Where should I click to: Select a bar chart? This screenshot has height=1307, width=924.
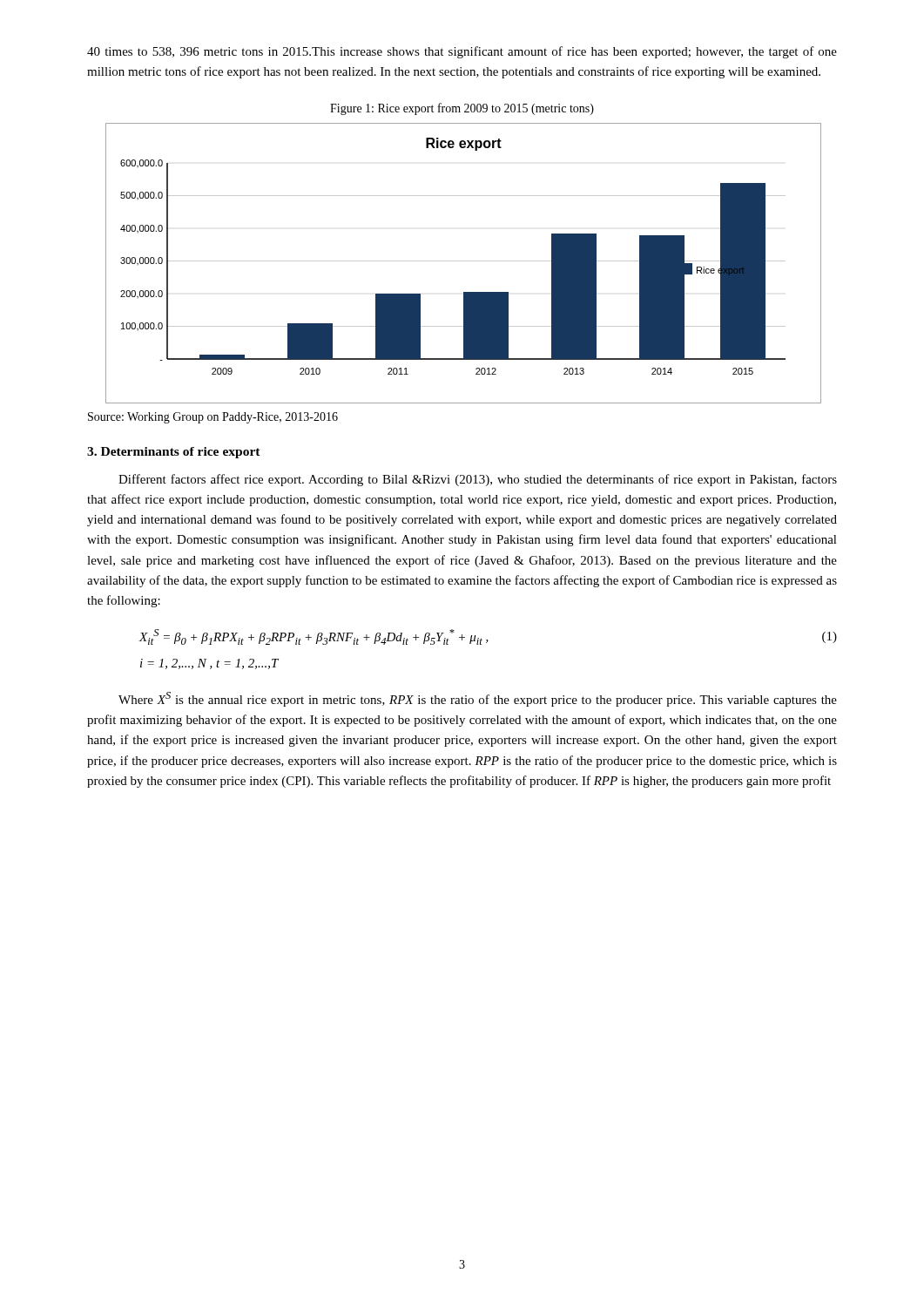pos(462,264)
